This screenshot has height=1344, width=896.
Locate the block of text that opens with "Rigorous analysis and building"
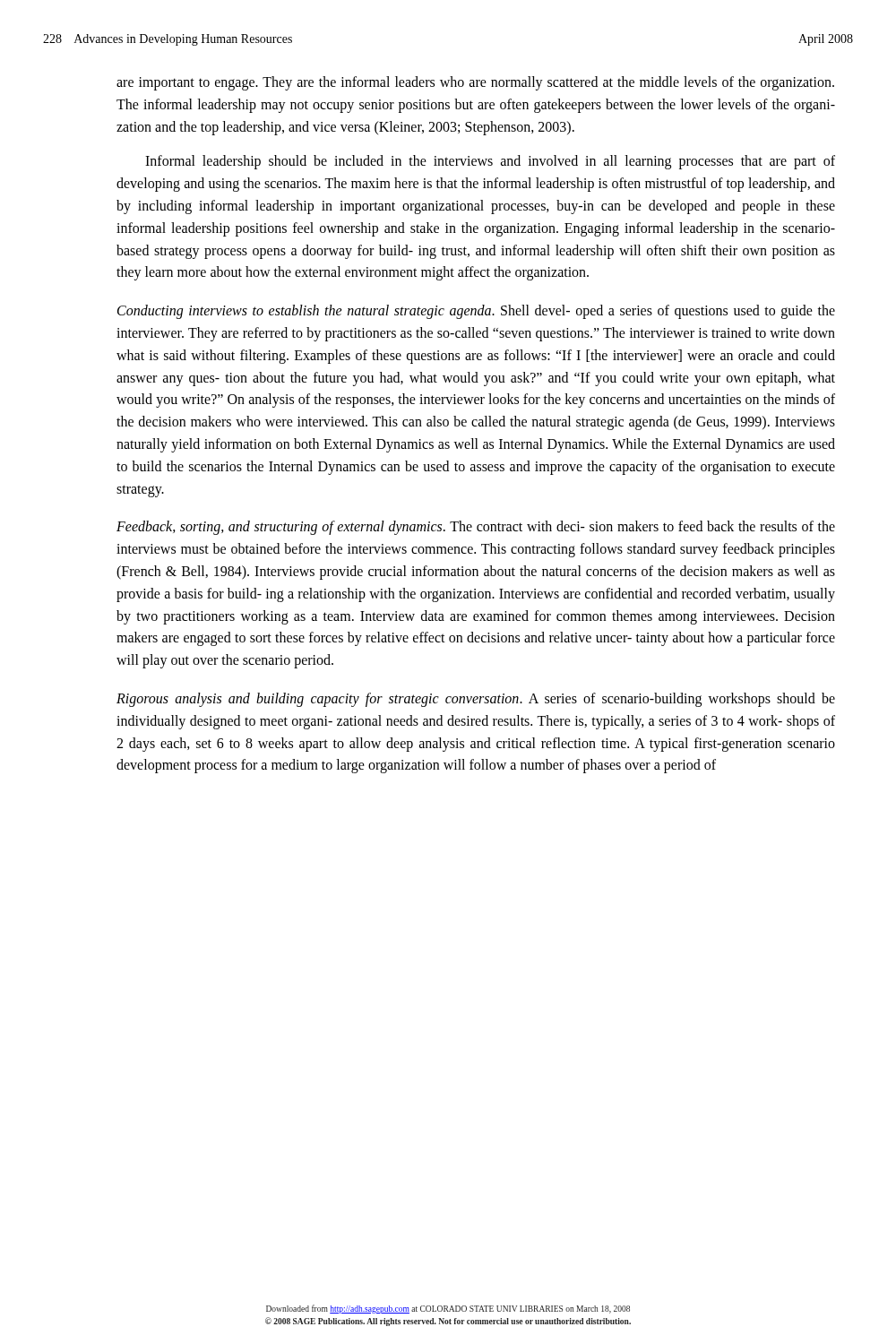[476, 732]
